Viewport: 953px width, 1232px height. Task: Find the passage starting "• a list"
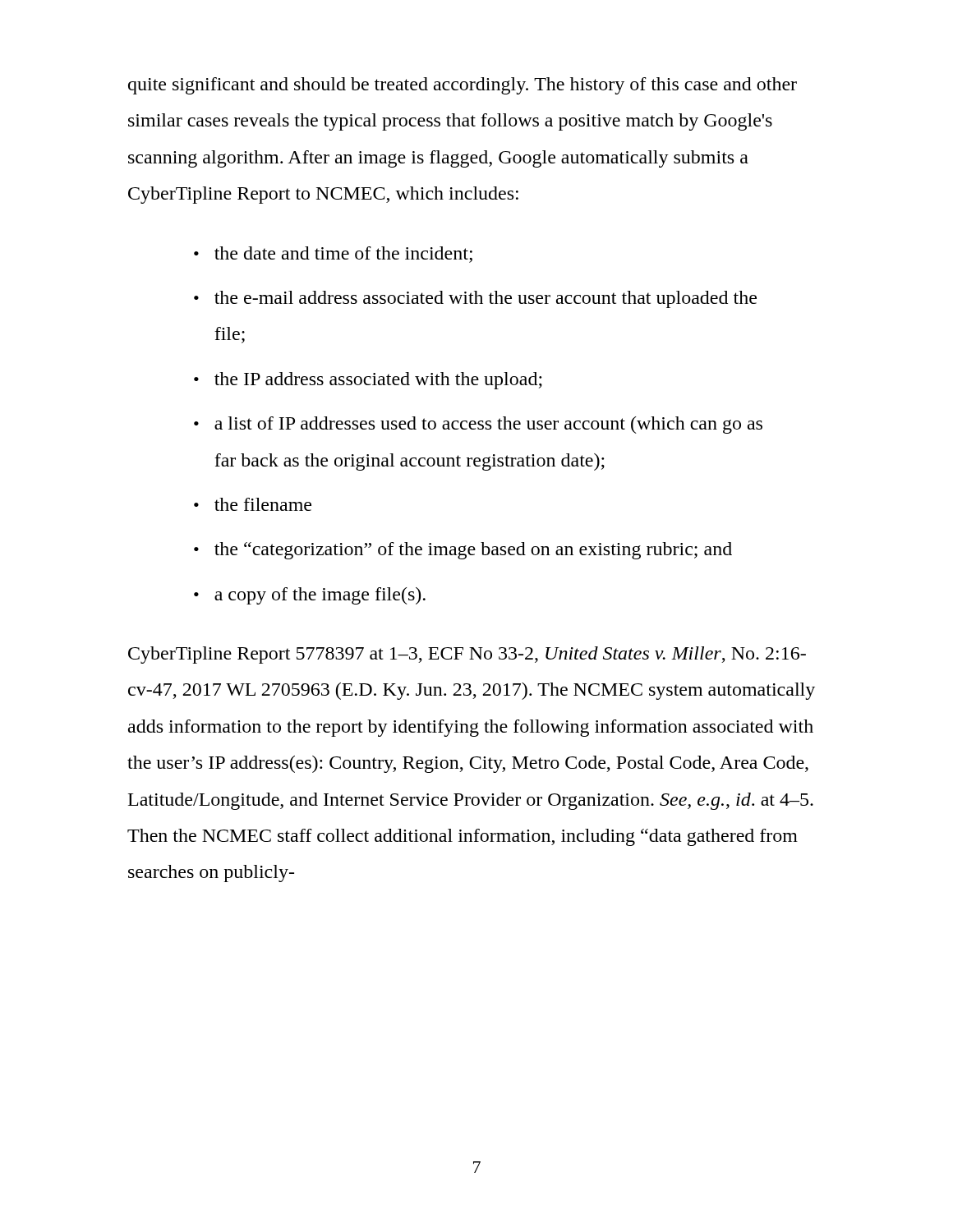click(x=478, y=425)
